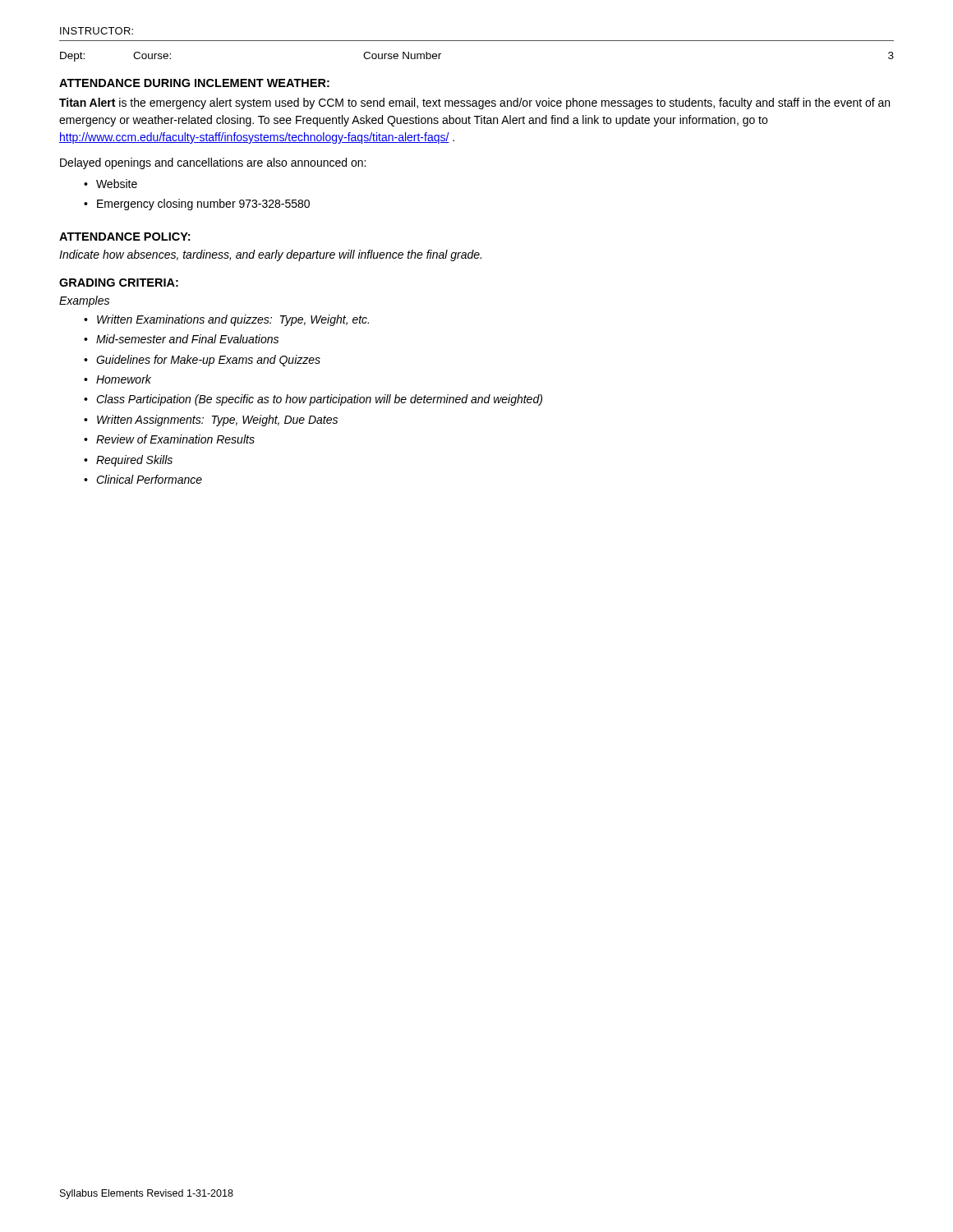Point to the text starting "• Emergency closing"
953x1232 pixels.
tap(197, 204)
